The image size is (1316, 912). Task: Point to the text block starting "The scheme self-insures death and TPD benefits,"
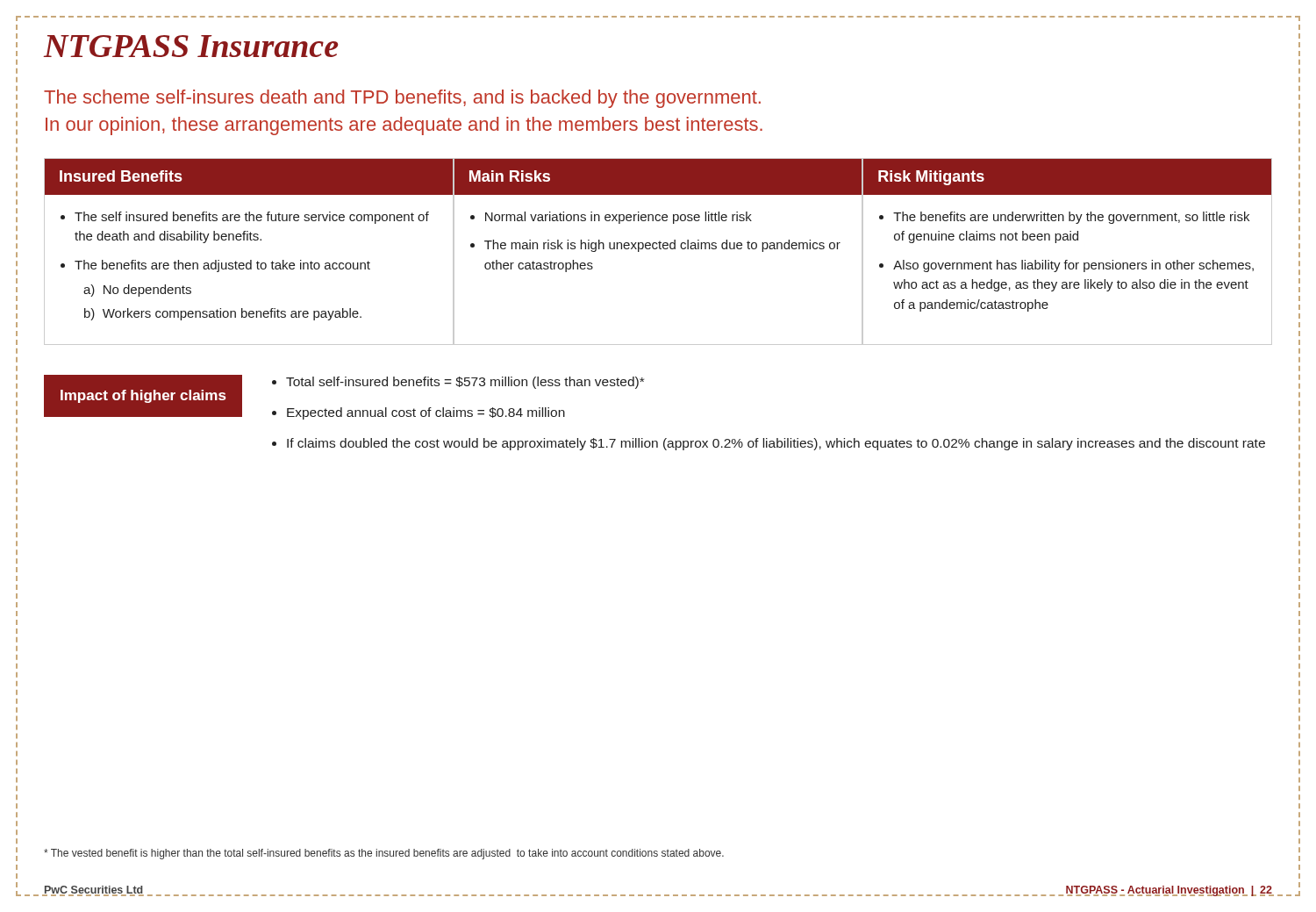[x=658, y=111]
